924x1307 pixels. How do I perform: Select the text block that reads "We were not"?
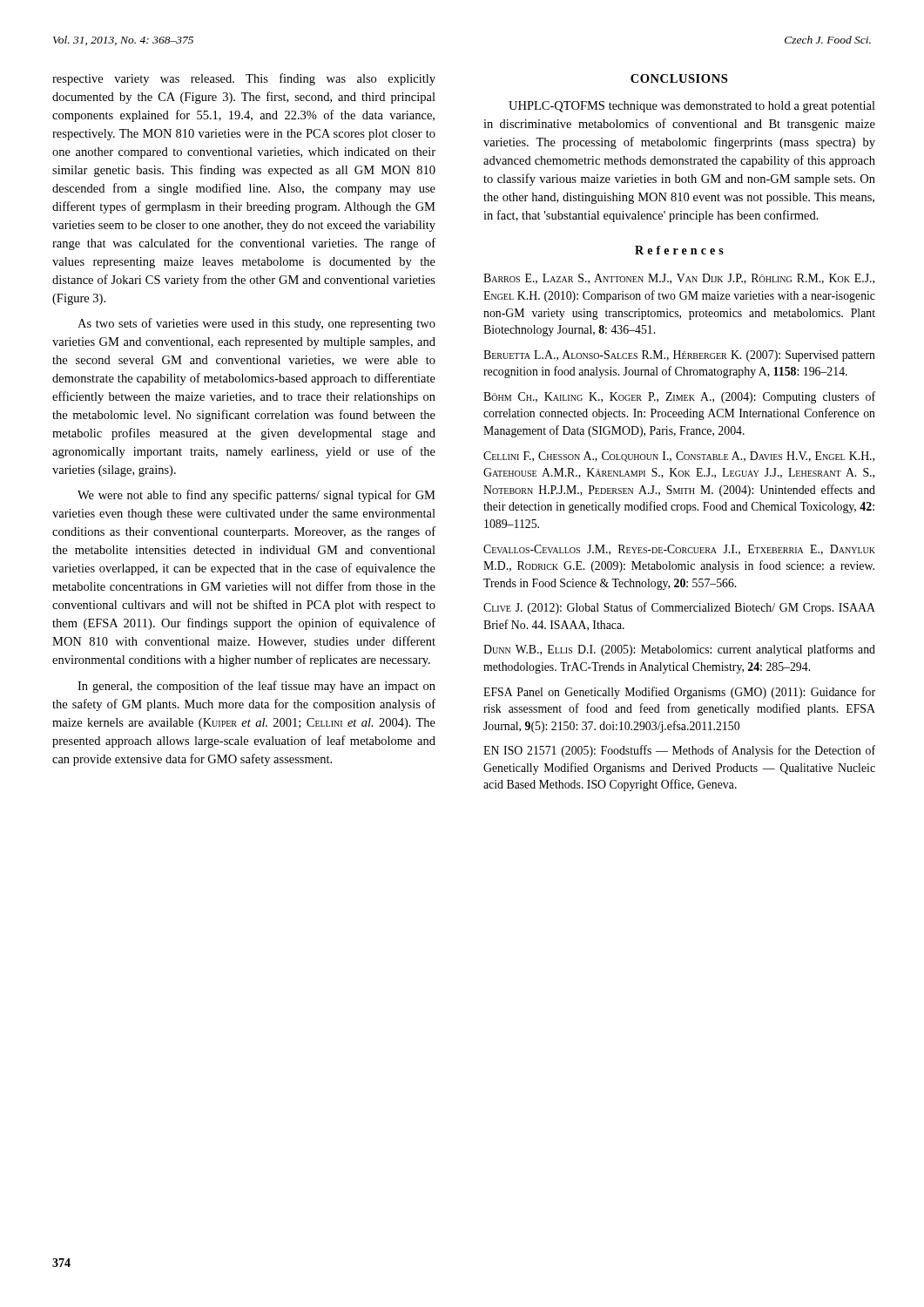pyautogui.click(x=244, y=578)
